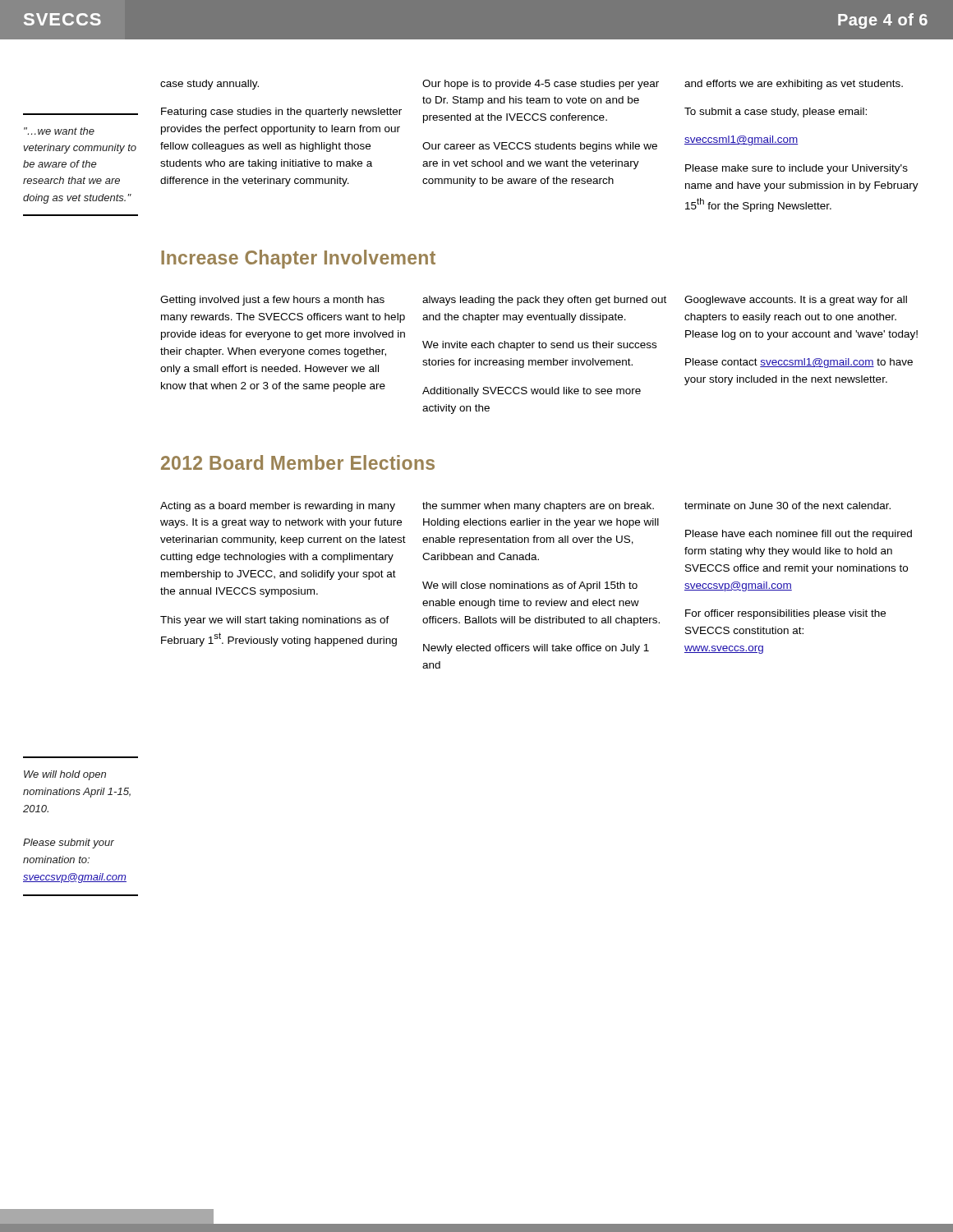953x1232 pixels.
Task: Find the element starting "Acting as a"
Action: coord(284,573)
